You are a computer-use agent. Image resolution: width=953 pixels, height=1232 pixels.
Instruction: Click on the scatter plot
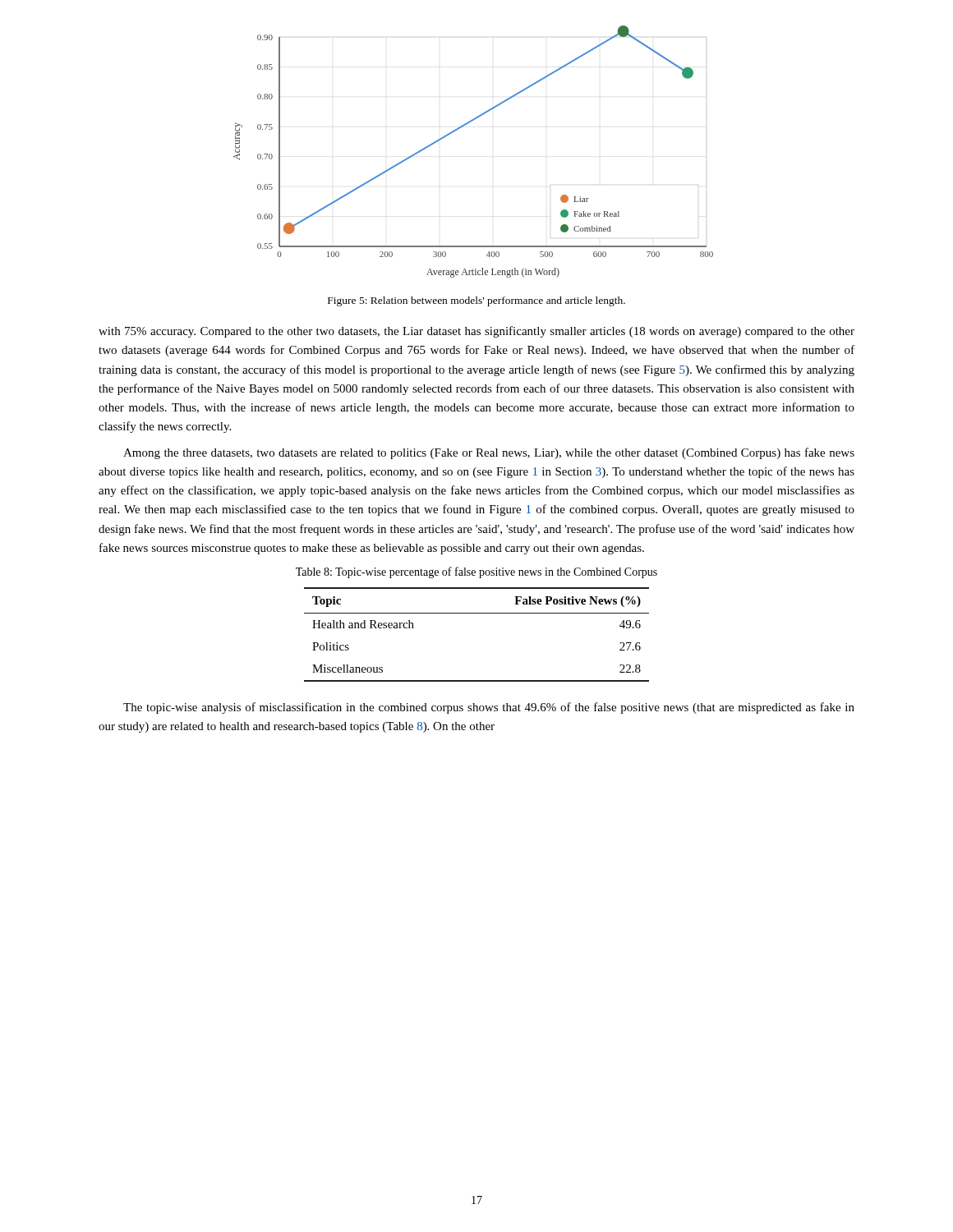[476, 158]
